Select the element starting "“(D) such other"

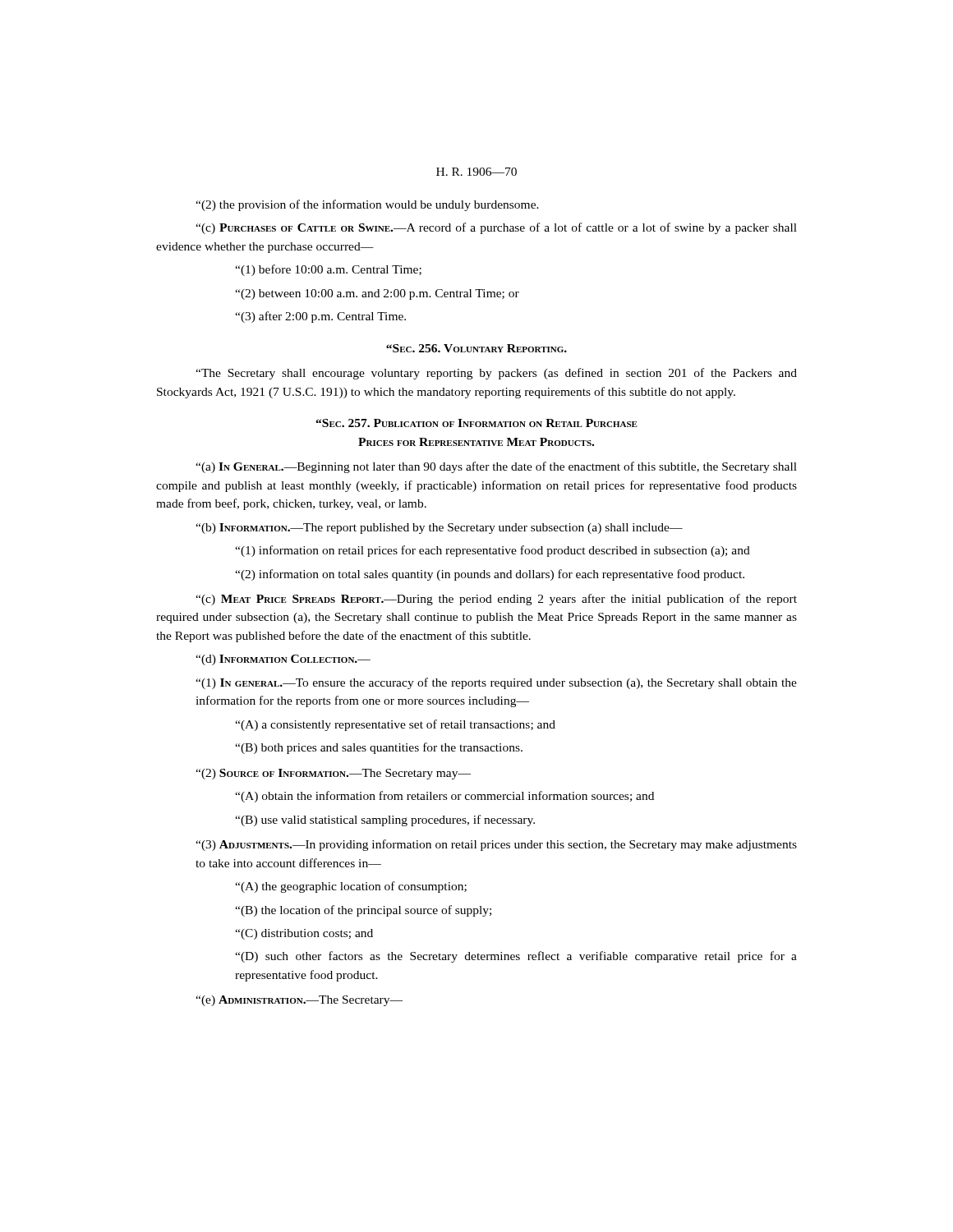(x=516, y=965)
